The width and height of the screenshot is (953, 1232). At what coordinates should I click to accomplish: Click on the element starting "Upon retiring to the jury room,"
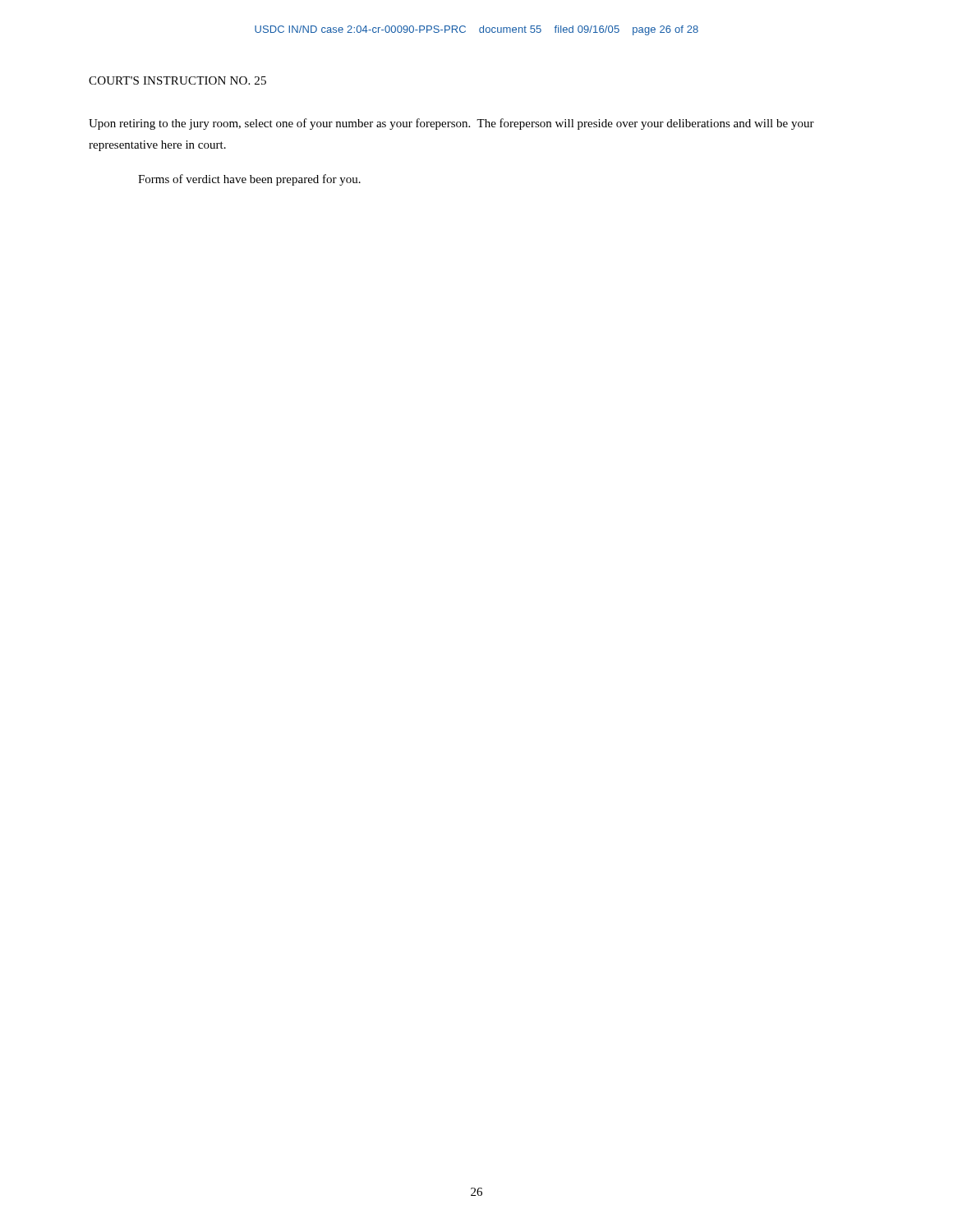451,124
